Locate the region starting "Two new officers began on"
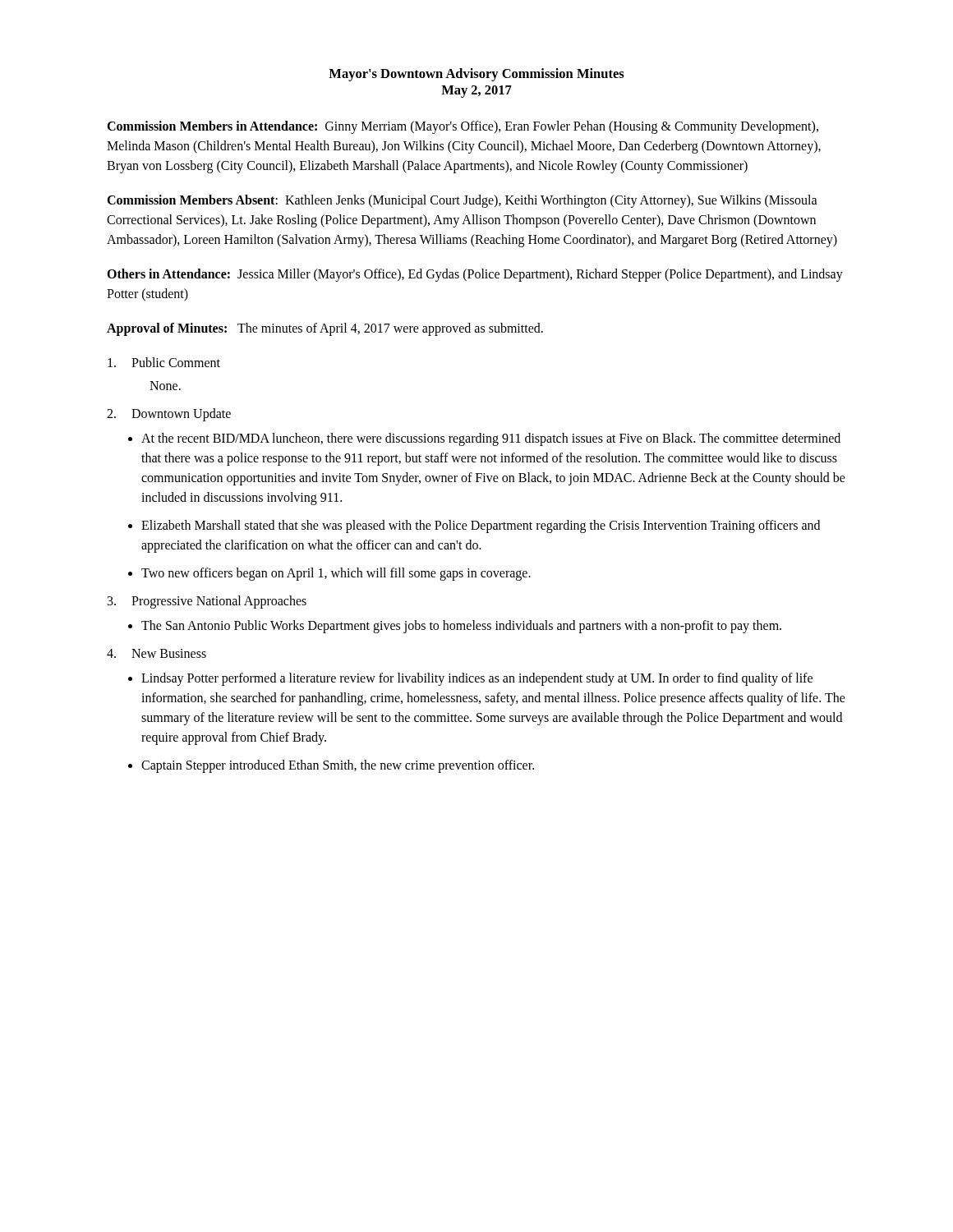The height and width of the screenshot is (1232, 953). 336,573
